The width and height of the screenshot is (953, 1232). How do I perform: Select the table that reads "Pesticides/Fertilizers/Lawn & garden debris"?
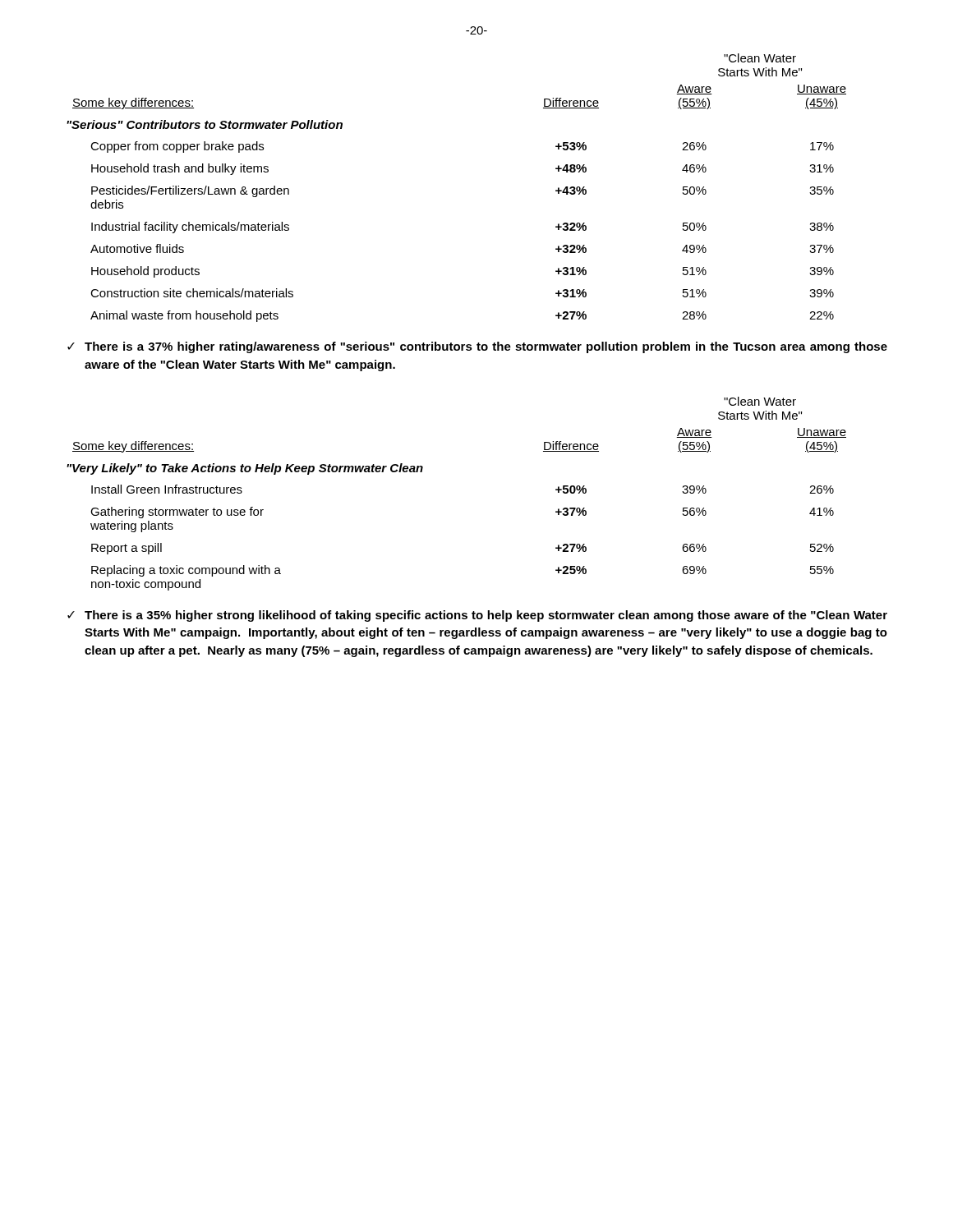point(476,187)
